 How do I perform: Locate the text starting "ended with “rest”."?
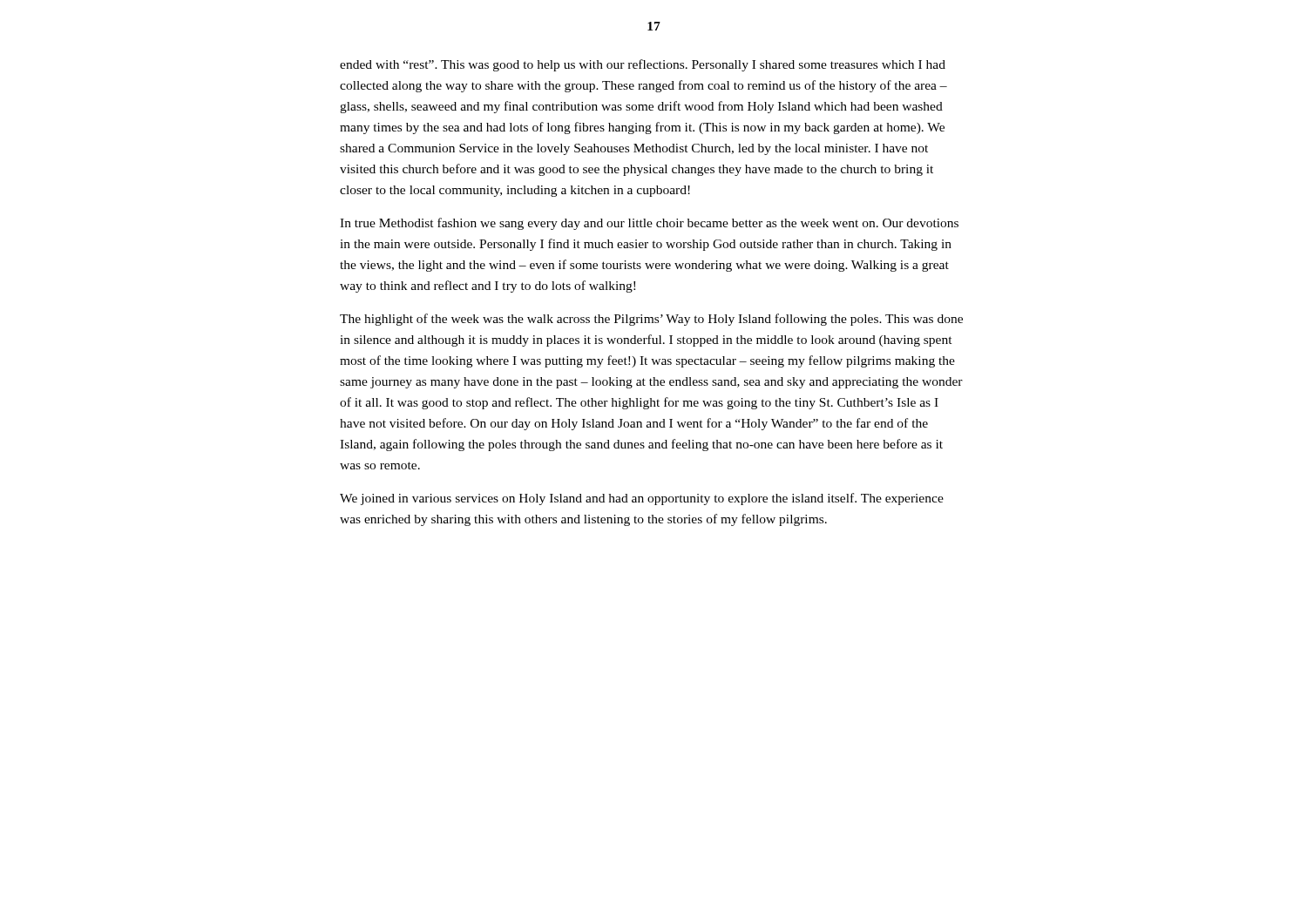click(643, 127)
